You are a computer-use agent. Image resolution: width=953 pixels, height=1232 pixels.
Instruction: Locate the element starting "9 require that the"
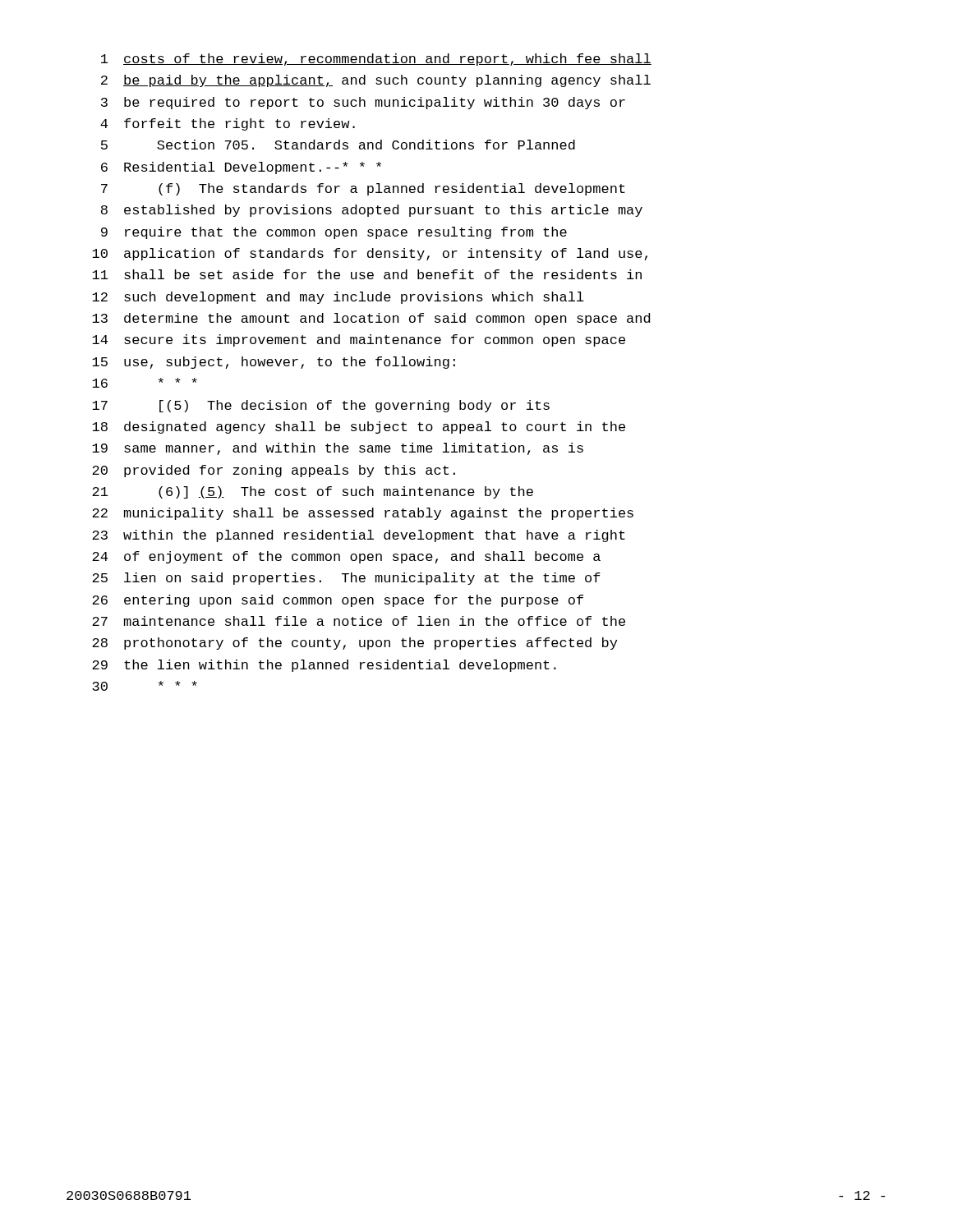476,233
